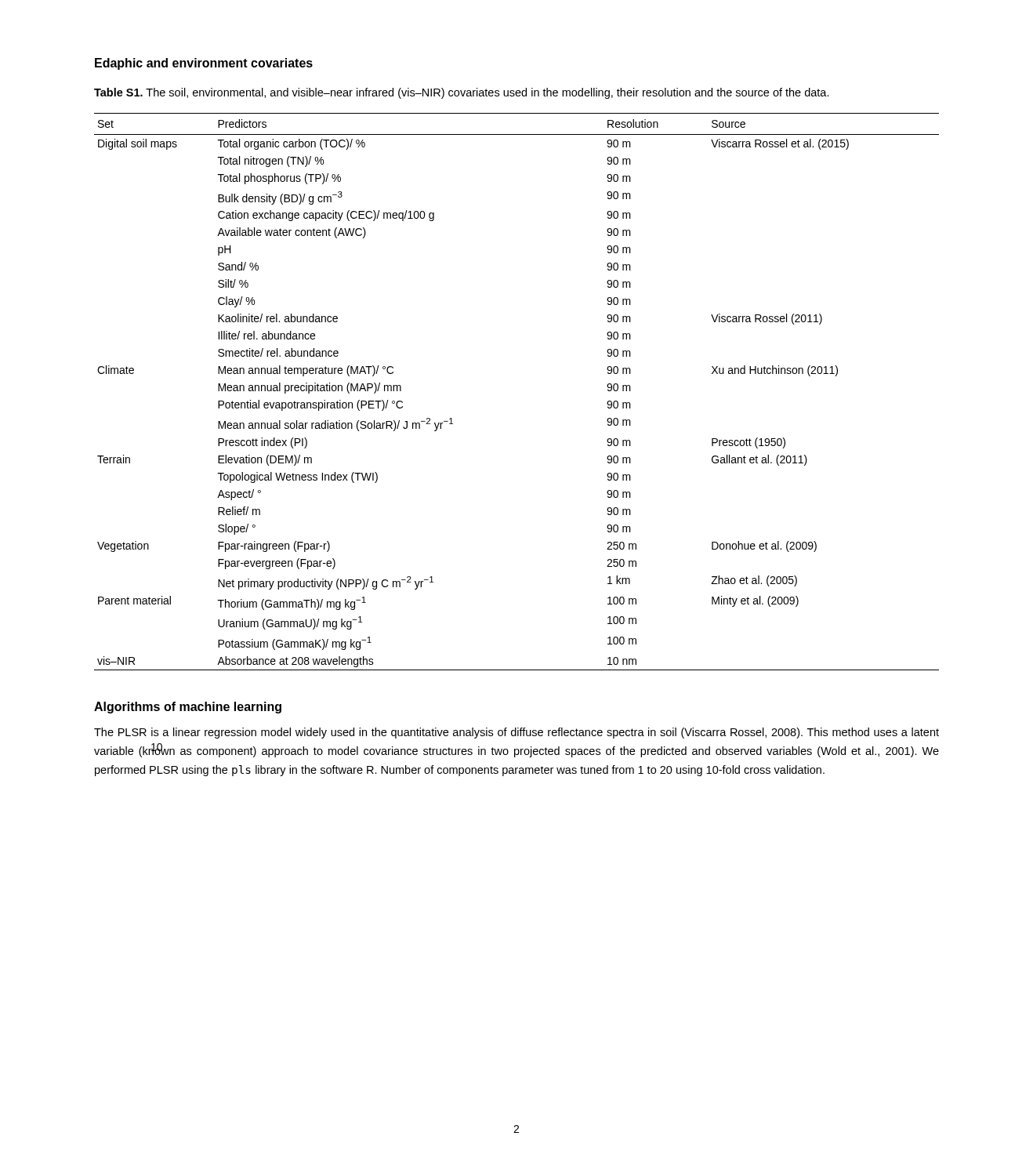The image size is (1033, 1176).
Task: Select the table that reads "90 m"
Action: (x=516, y=391)
